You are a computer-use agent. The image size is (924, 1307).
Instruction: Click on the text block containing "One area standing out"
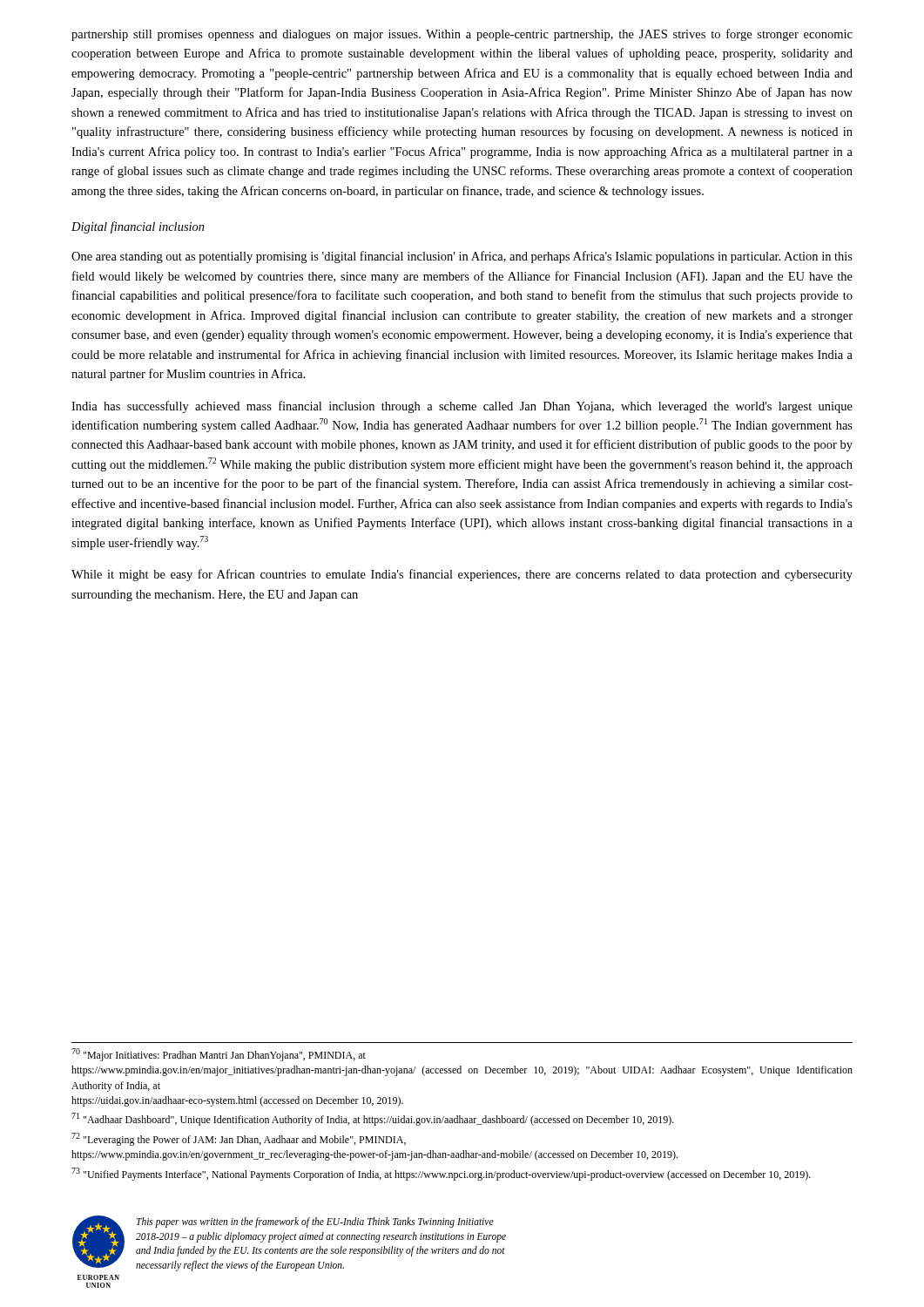tap(462, 315)
